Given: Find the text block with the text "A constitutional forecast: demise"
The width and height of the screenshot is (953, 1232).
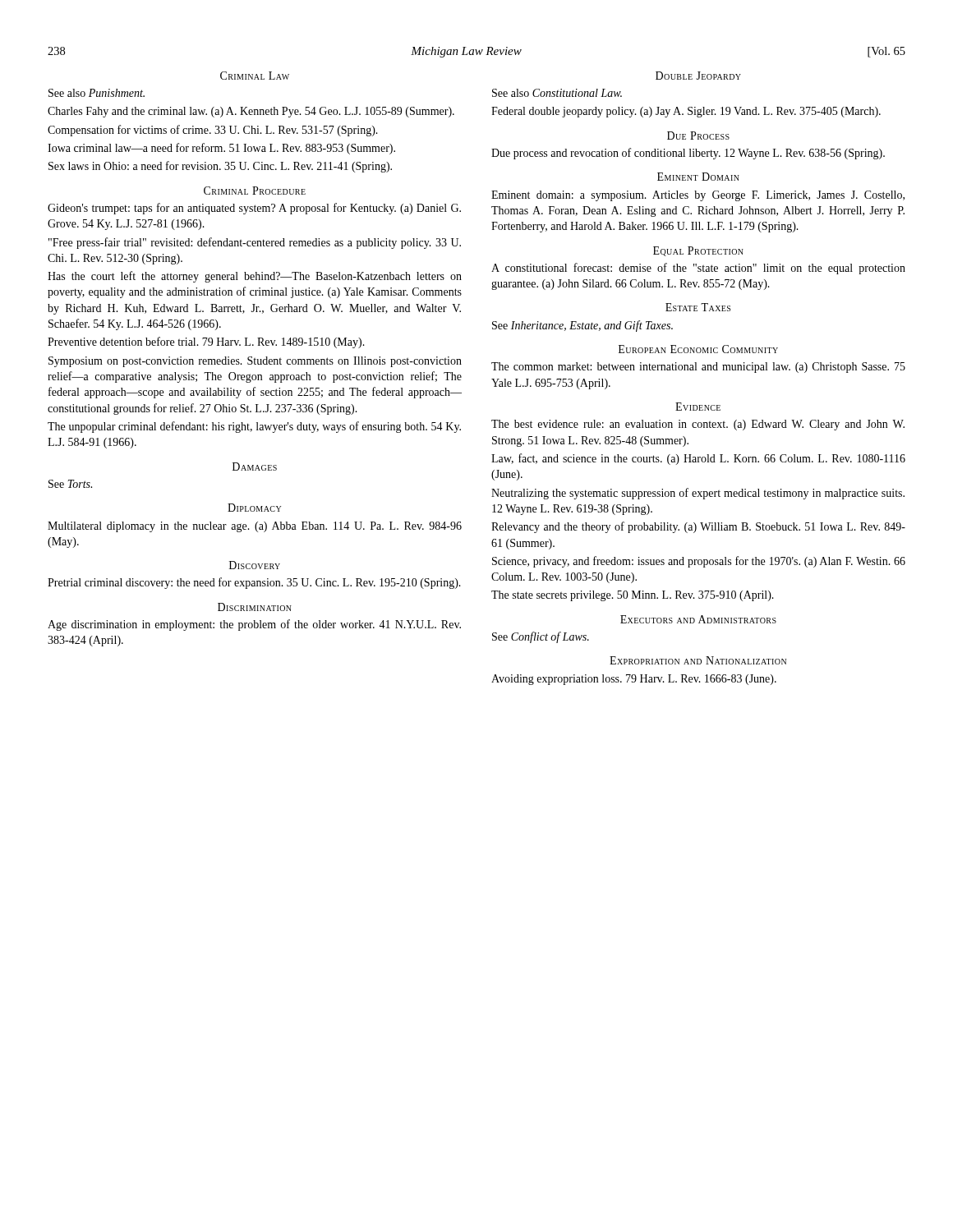Looking at the screenshot, I should [698, 276].
